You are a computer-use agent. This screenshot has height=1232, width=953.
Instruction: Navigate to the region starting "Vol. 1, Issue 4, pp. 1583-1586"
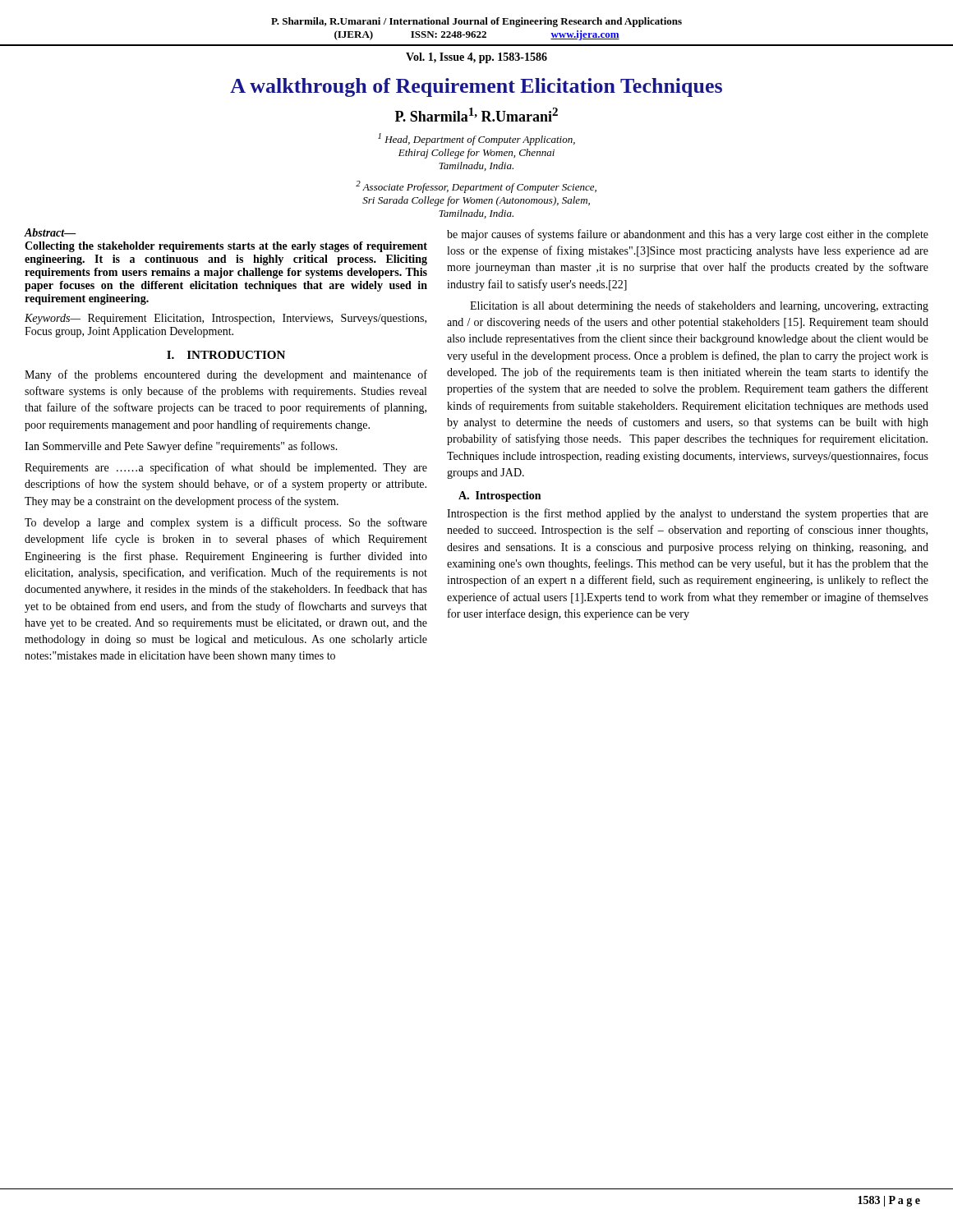(476, 57)
